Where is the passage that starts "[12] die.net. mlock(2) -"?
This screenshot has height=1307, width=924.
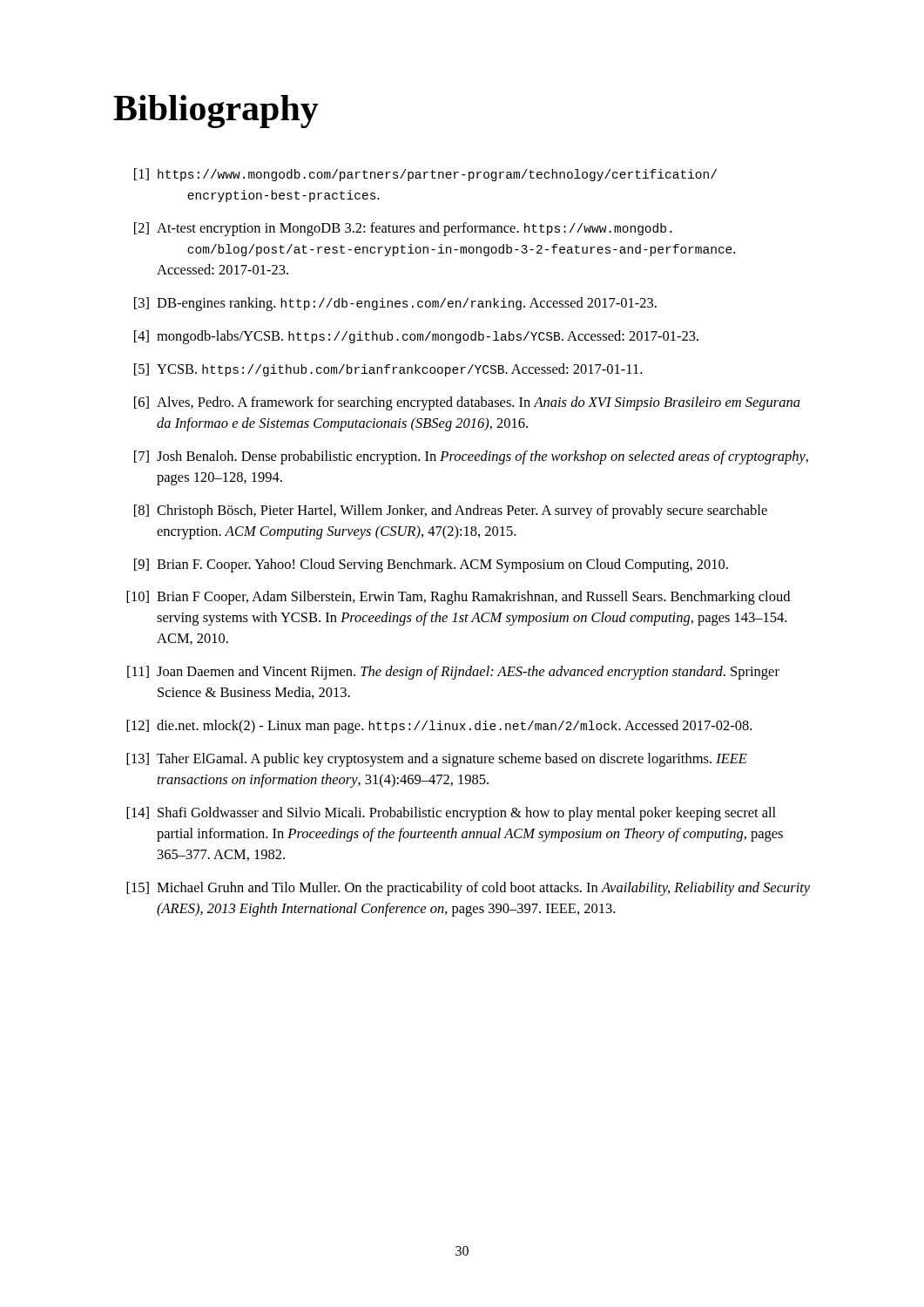pos(462,726)
